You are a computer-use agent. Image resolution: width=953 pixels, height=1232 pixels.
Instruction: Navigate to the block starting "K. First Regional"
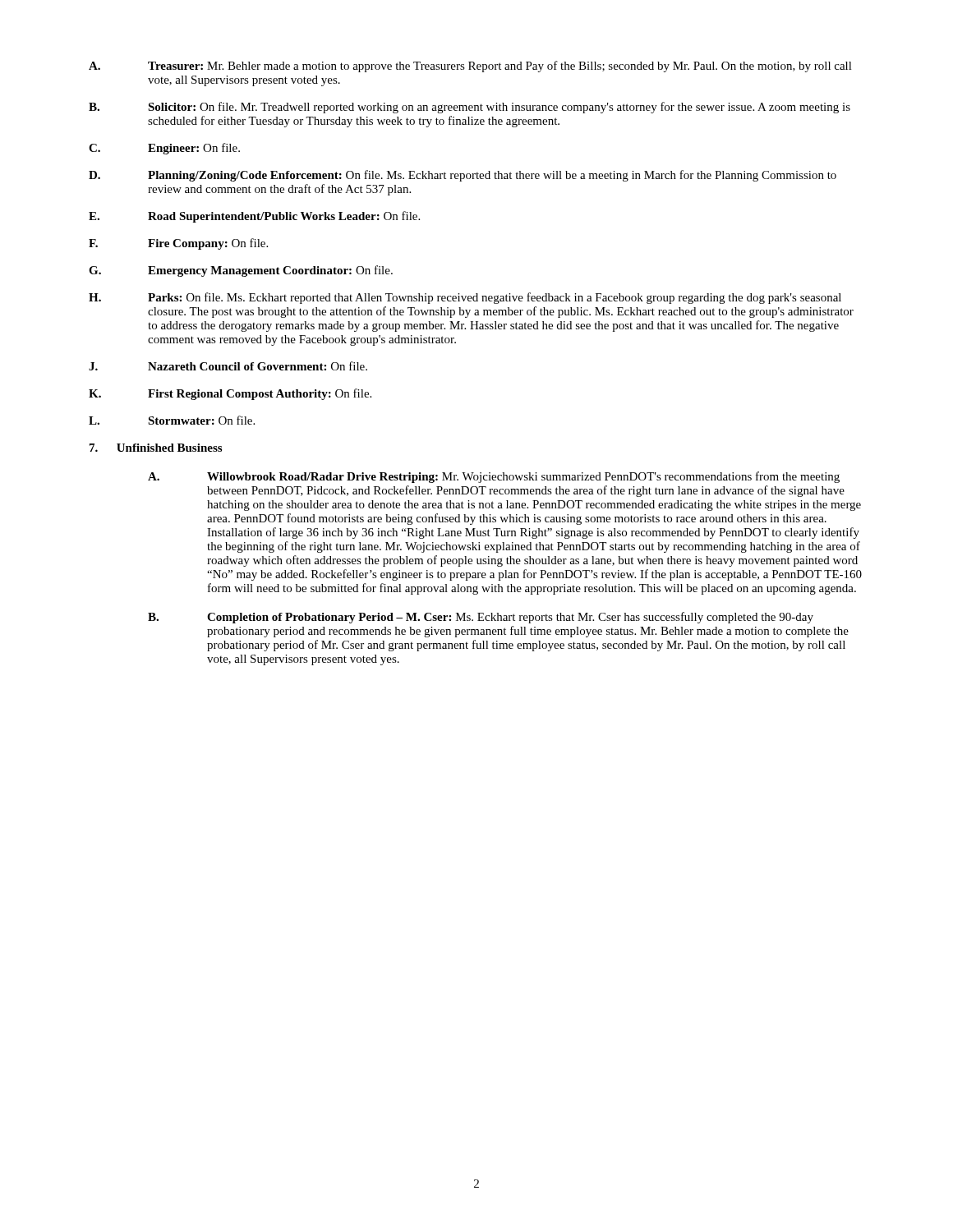230,394
